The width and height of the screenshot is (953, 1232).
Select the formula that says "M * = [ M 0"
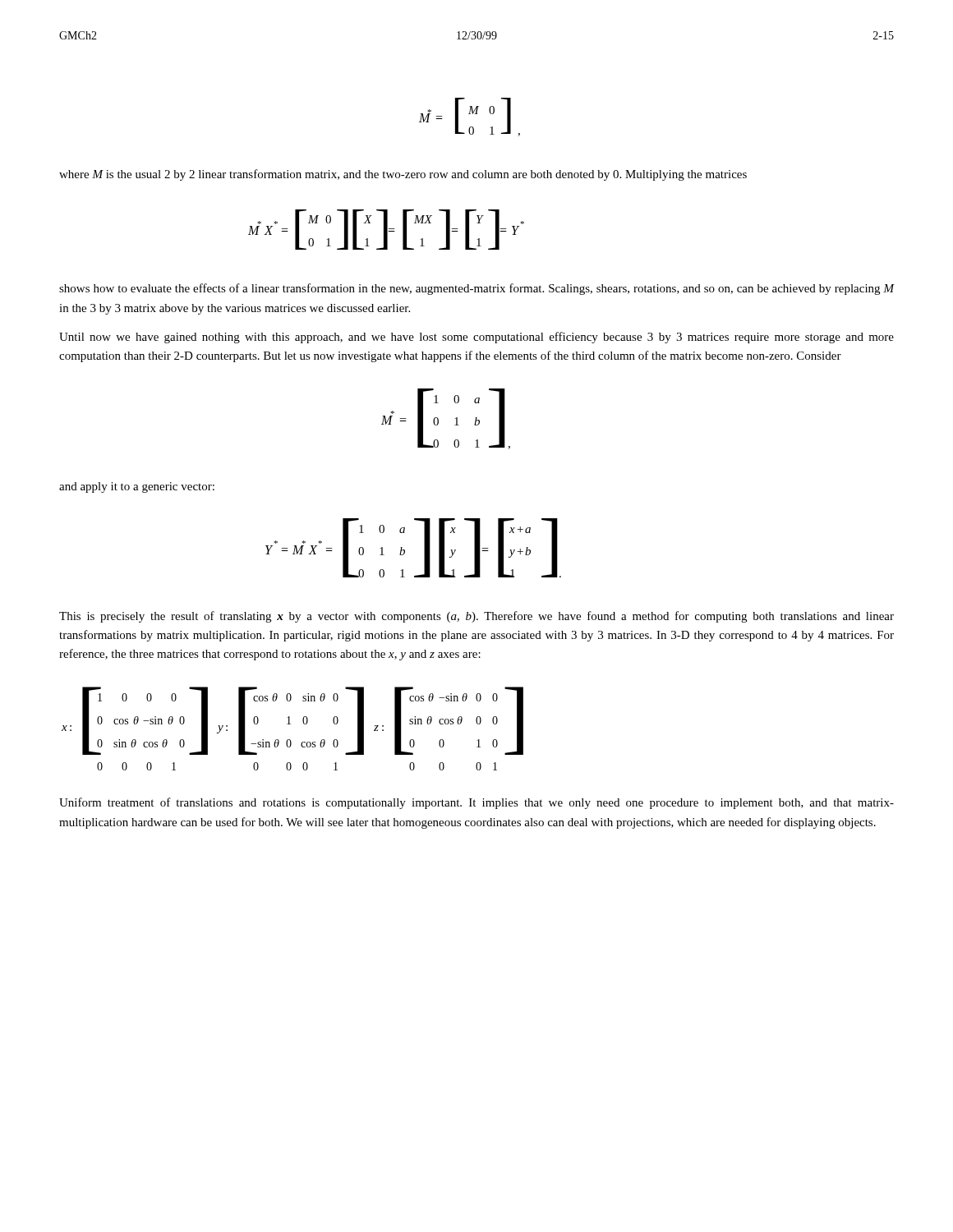(476, 119)
